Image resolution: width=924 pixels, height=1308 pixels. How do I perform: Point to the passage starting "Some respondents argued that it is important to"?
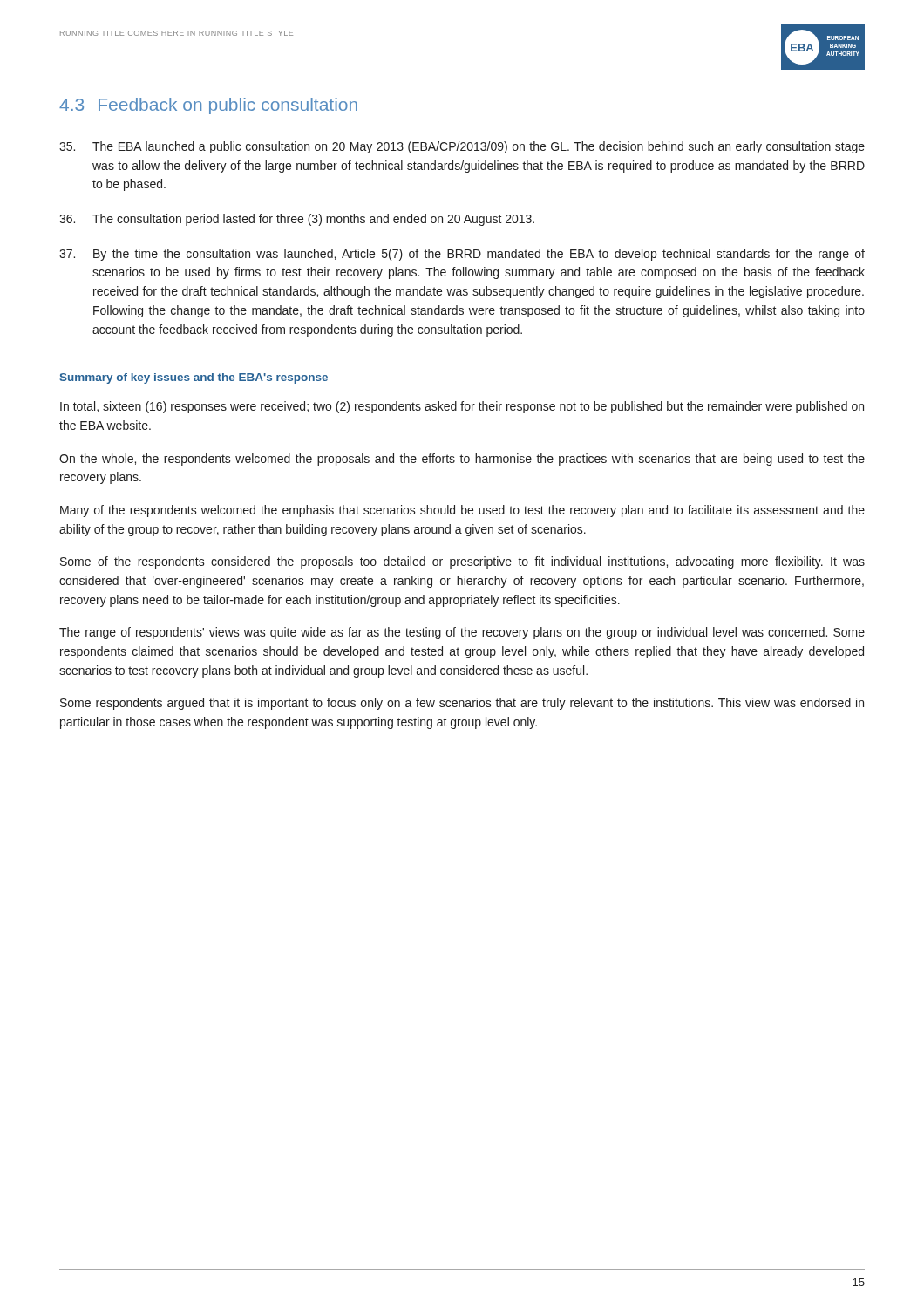point(462,713)
